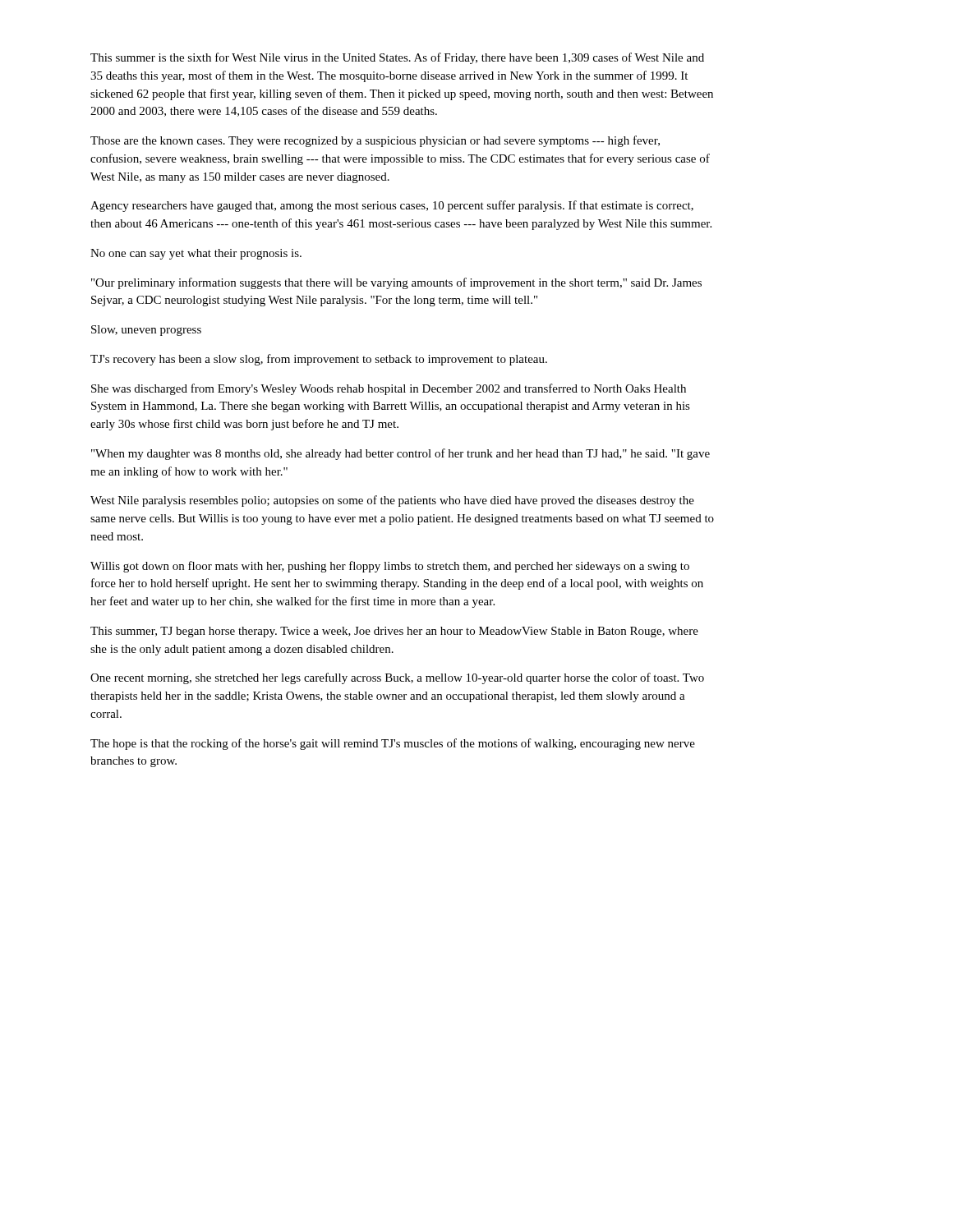This screenshot has height=1232, width=953.
Task: Select the text block with the text "She was discharged"
Action: [390, 406]
